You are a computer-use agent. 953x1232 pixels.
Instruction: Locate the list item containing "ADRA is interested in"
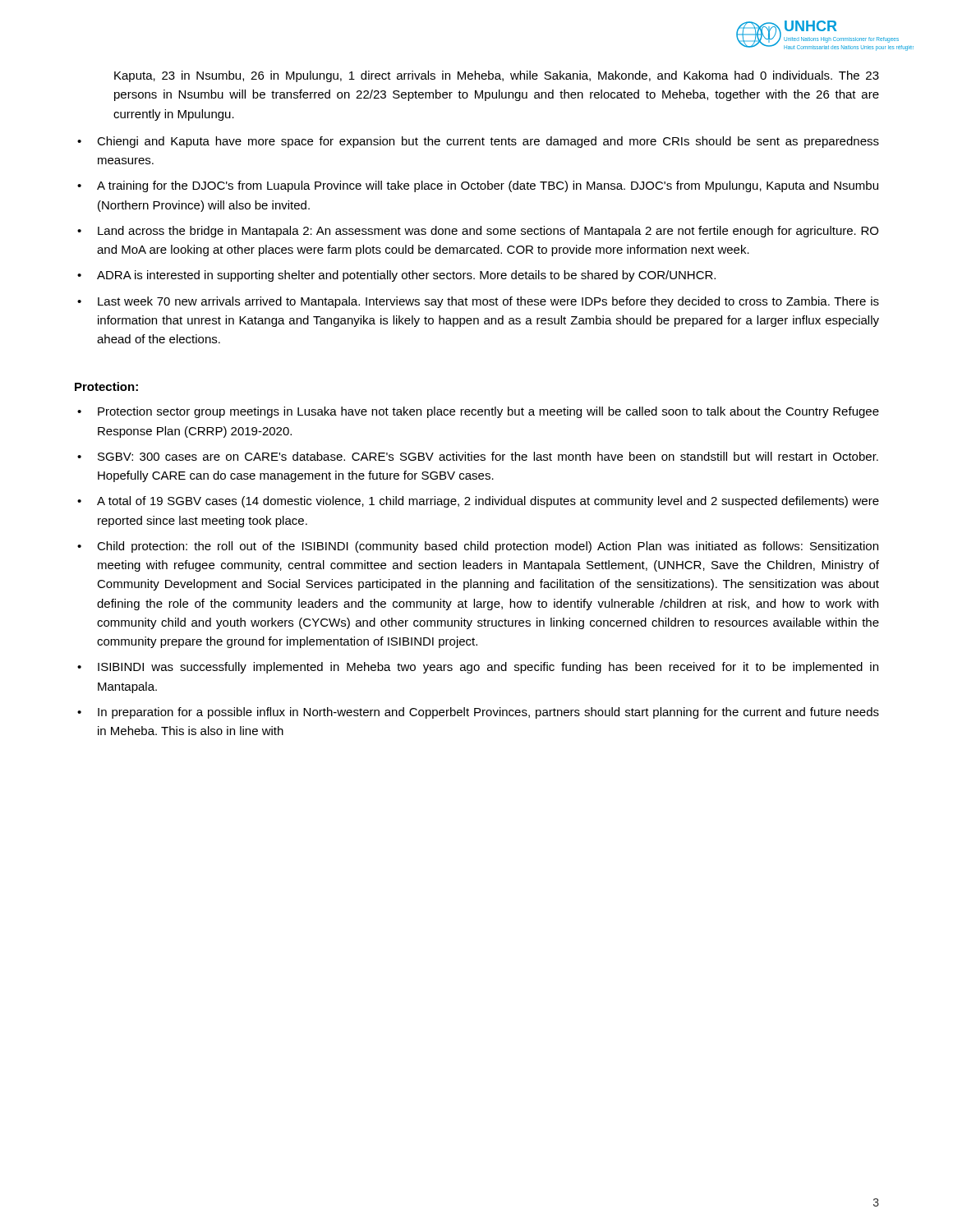pos(407,275)
